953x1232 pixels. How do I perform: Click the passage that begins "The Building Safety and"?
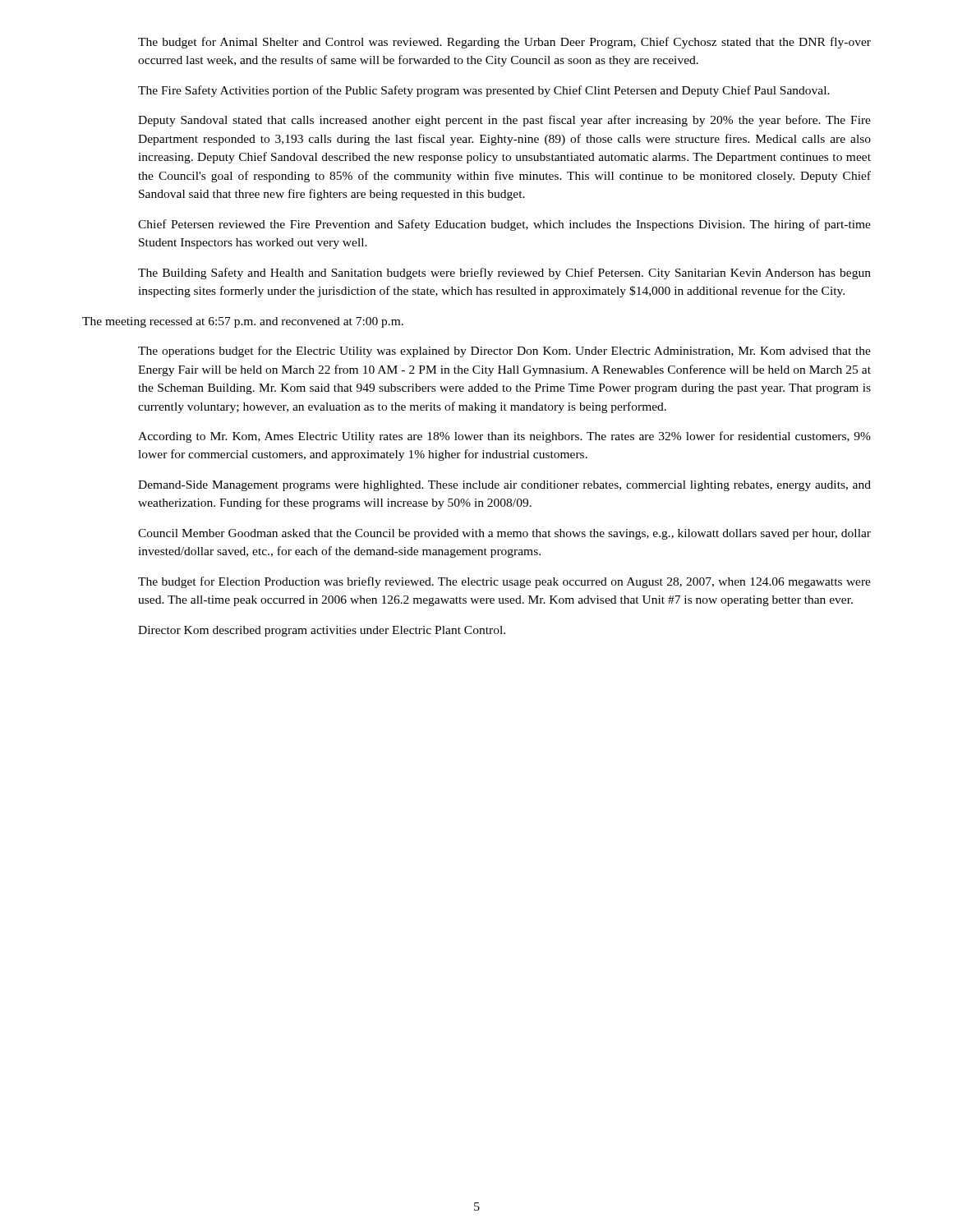coord(504,281)
